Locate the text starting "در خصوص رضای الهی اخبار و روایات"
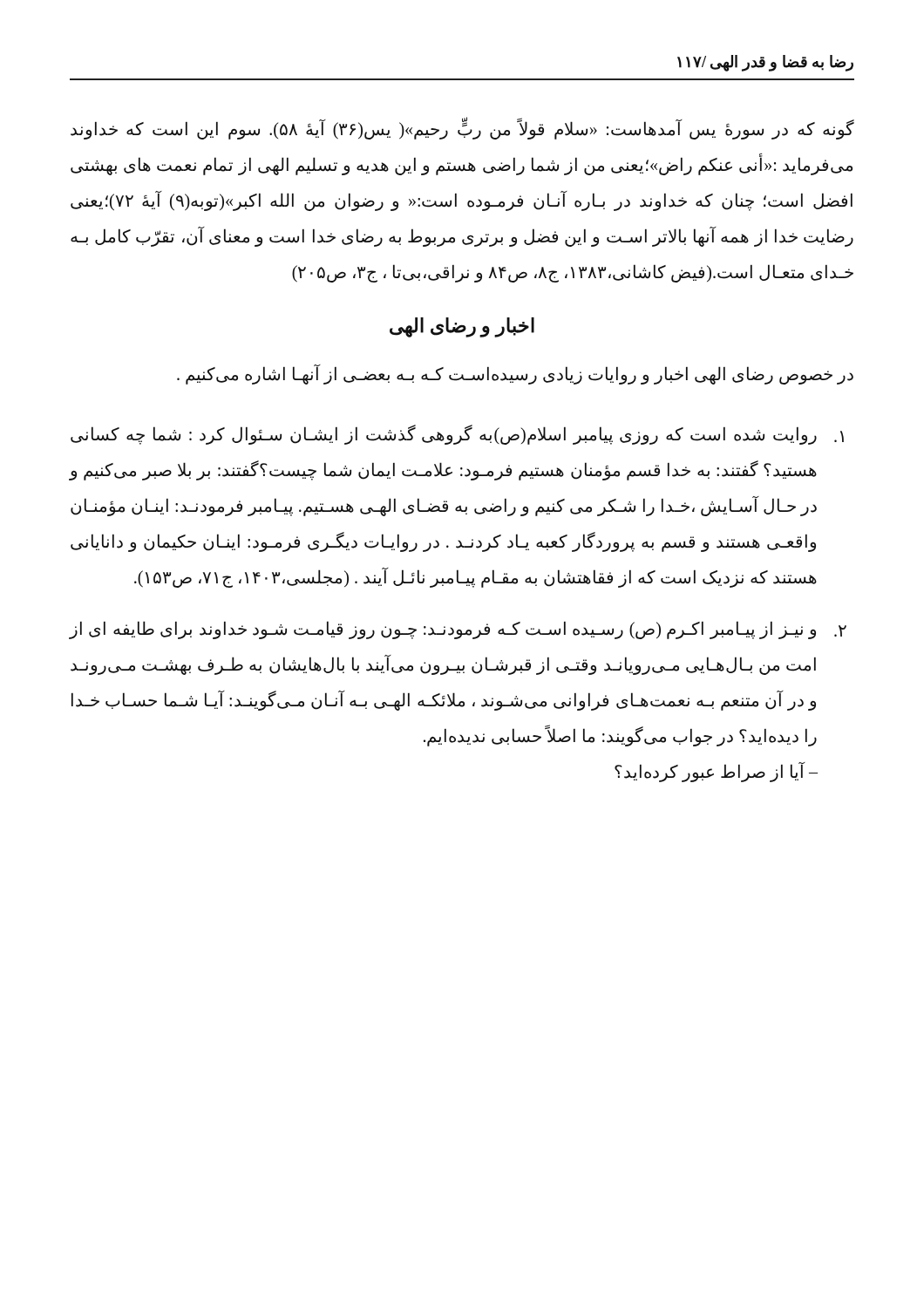The image size is (924, 1308). [x=515, y=374]
